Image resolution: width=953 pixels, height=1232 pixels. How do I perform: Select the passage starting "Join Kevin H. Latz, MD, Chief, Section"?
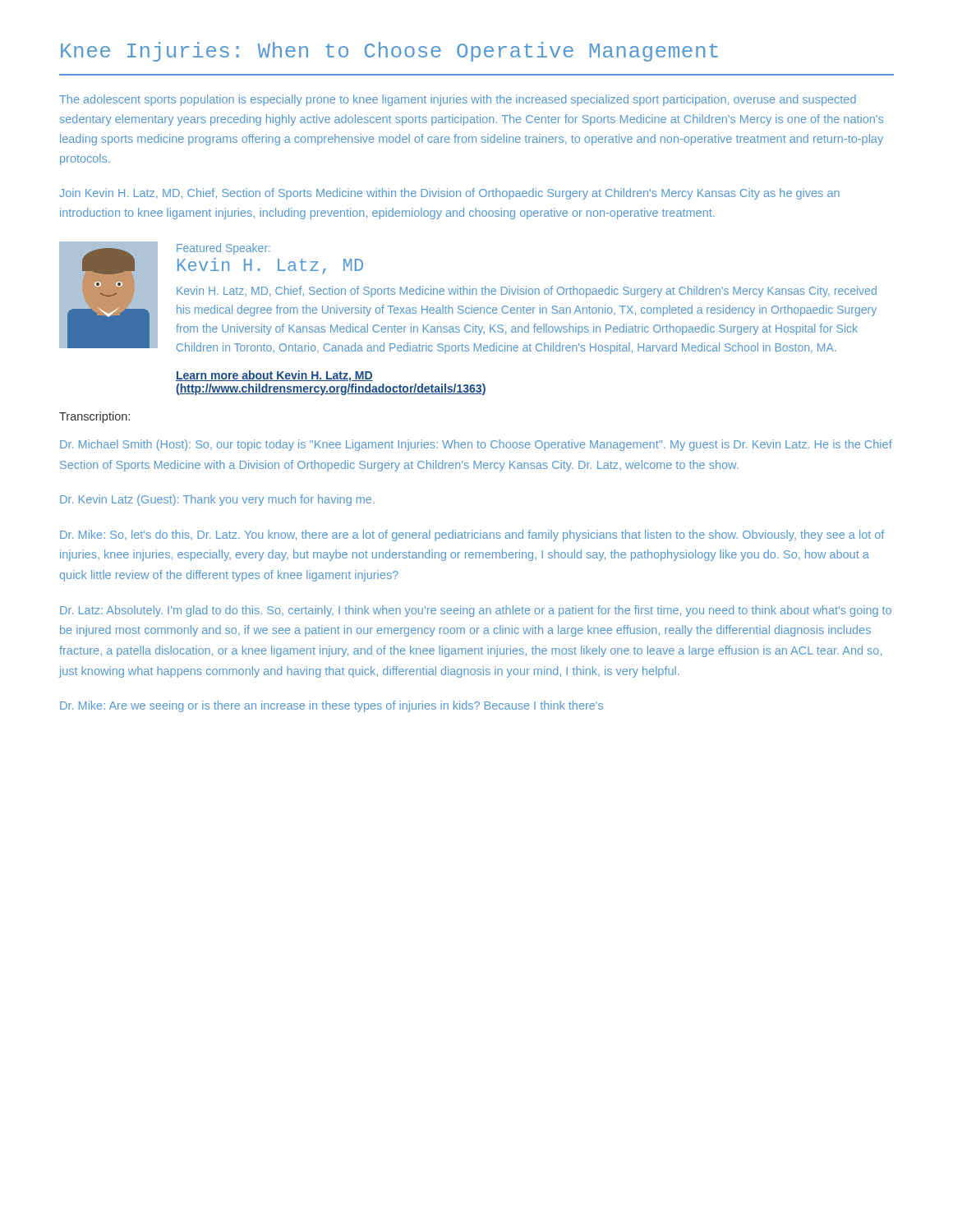450,203
